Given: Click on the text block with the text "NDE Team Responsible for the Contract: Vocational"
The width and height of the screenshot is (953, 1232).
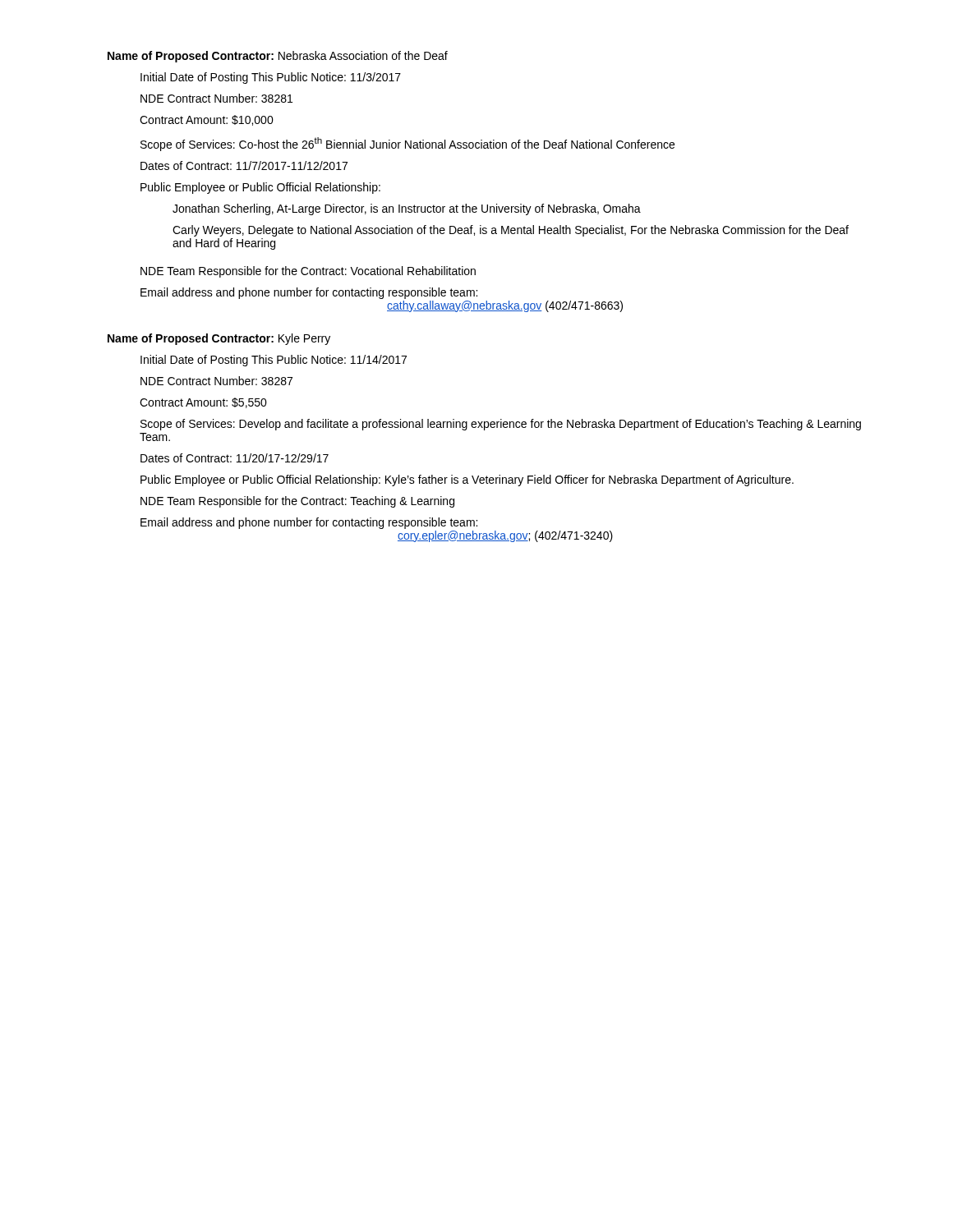Looking at the screenshot, I should (x=308, y=271).
